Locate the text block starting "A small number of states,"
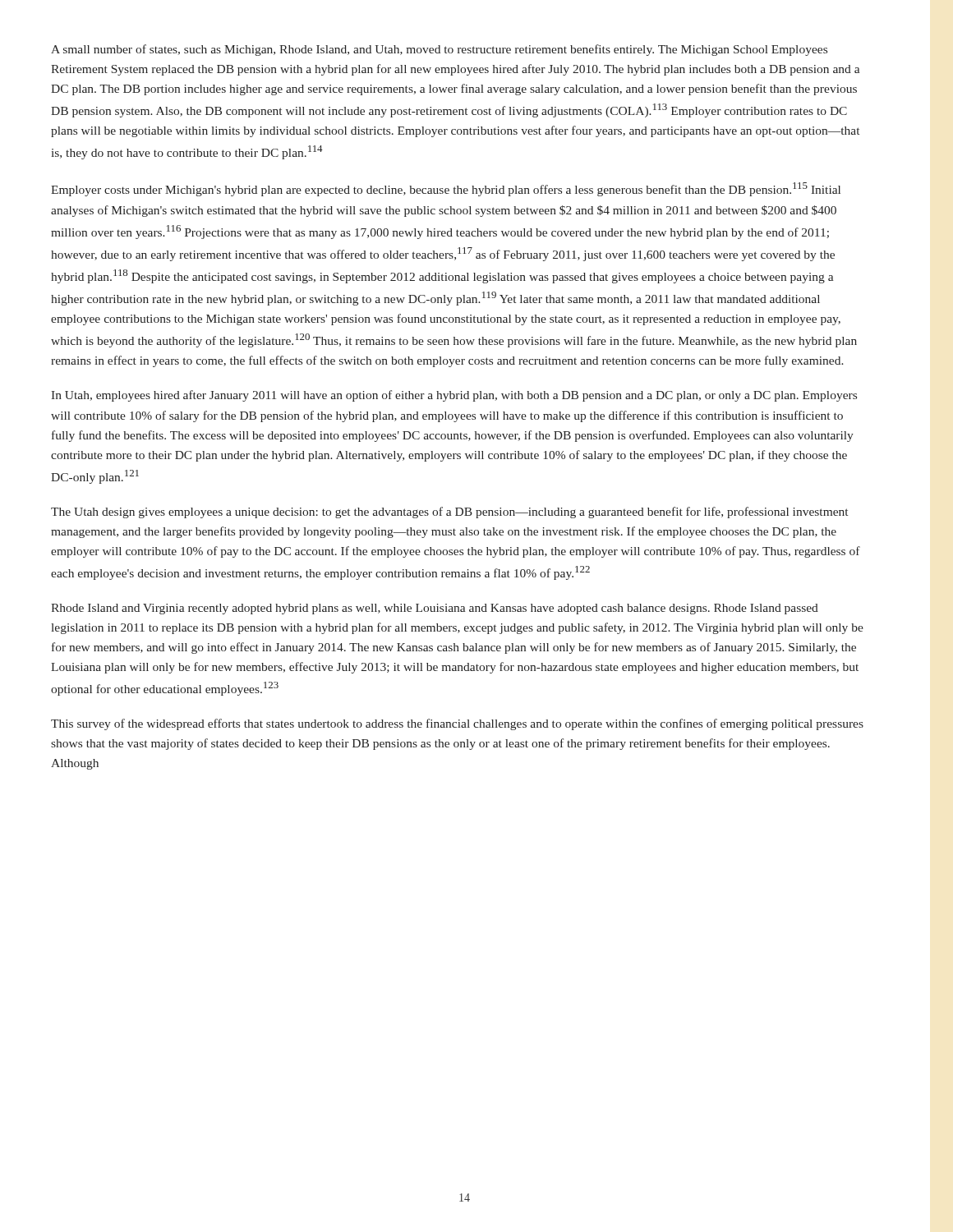This screenshot has height=1232, width=953. [x=458, y=101]
